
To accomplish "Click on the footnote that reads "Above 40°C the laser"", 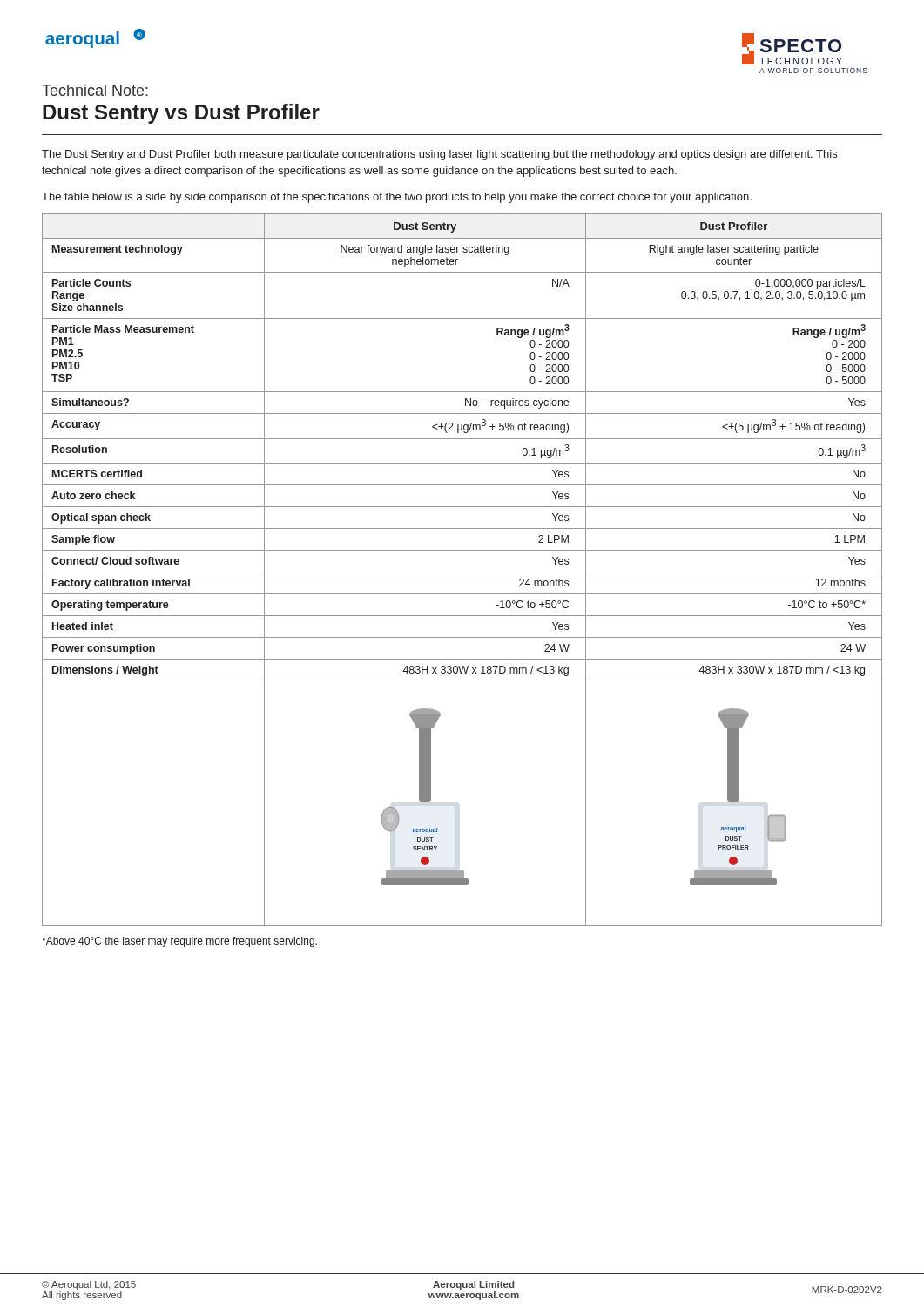I will coord(180,941).
